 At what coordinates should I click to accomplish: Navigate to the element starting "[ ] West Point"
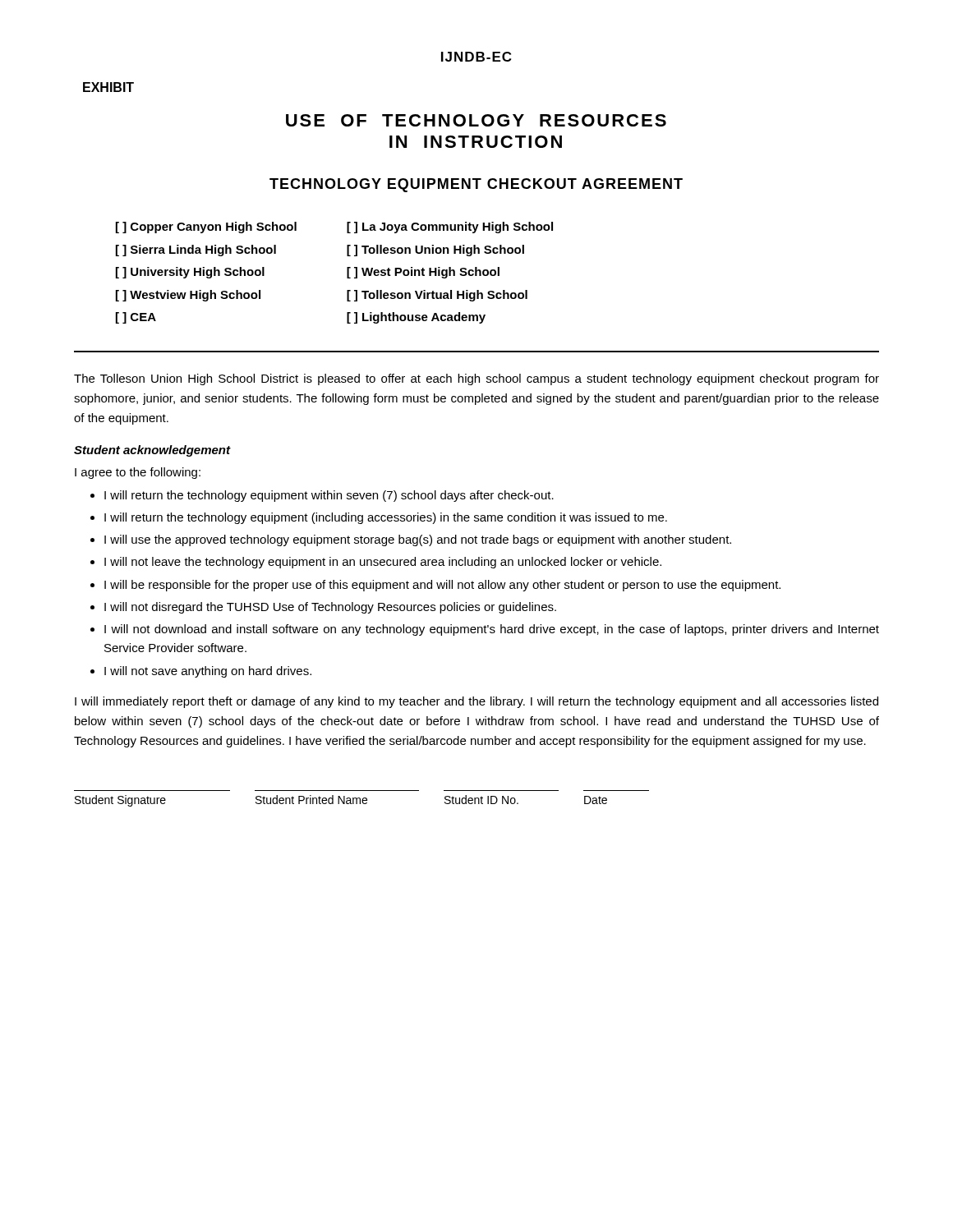(423, 271)
